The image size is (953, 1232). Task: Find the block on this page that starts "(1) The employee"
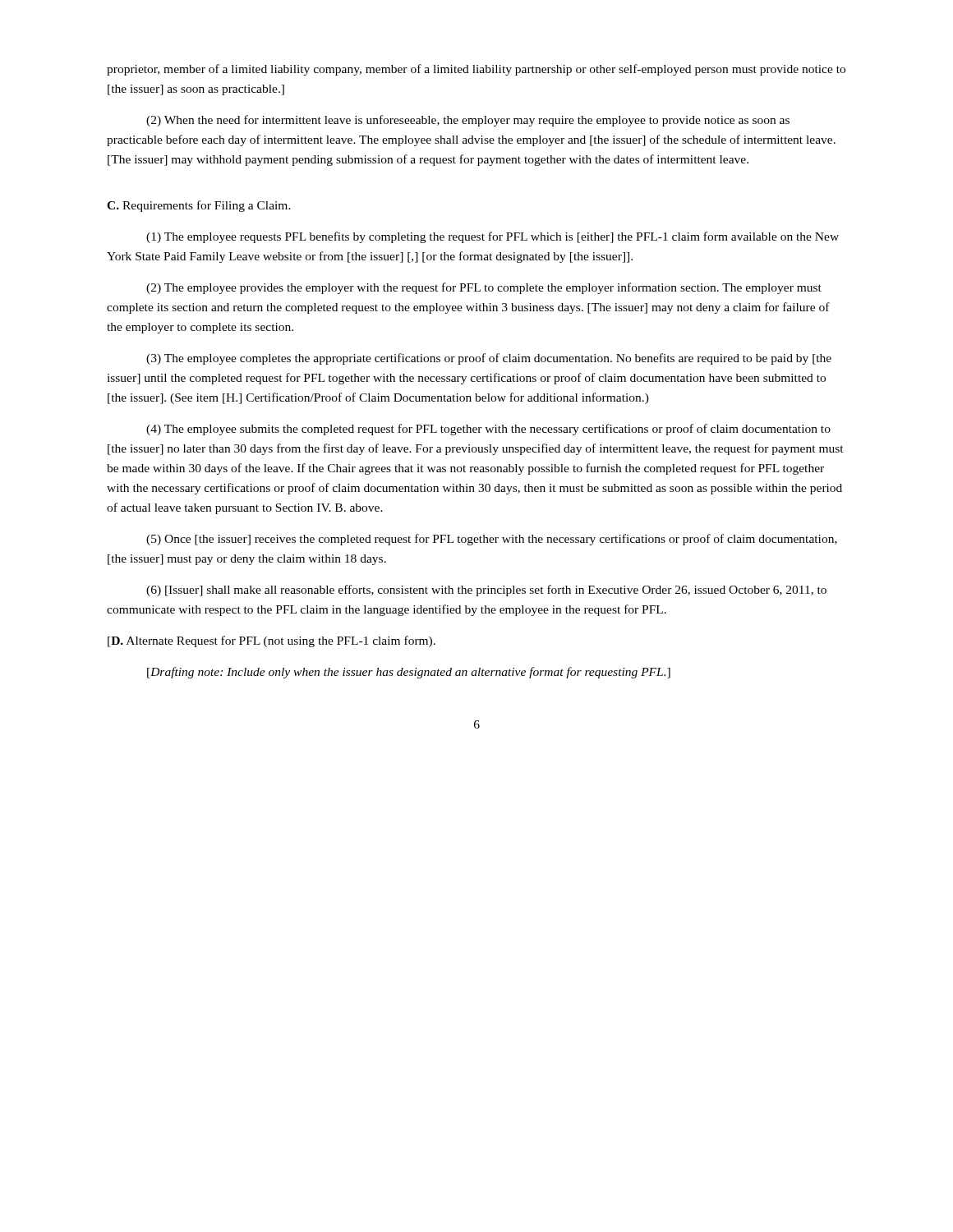point(473,246)
